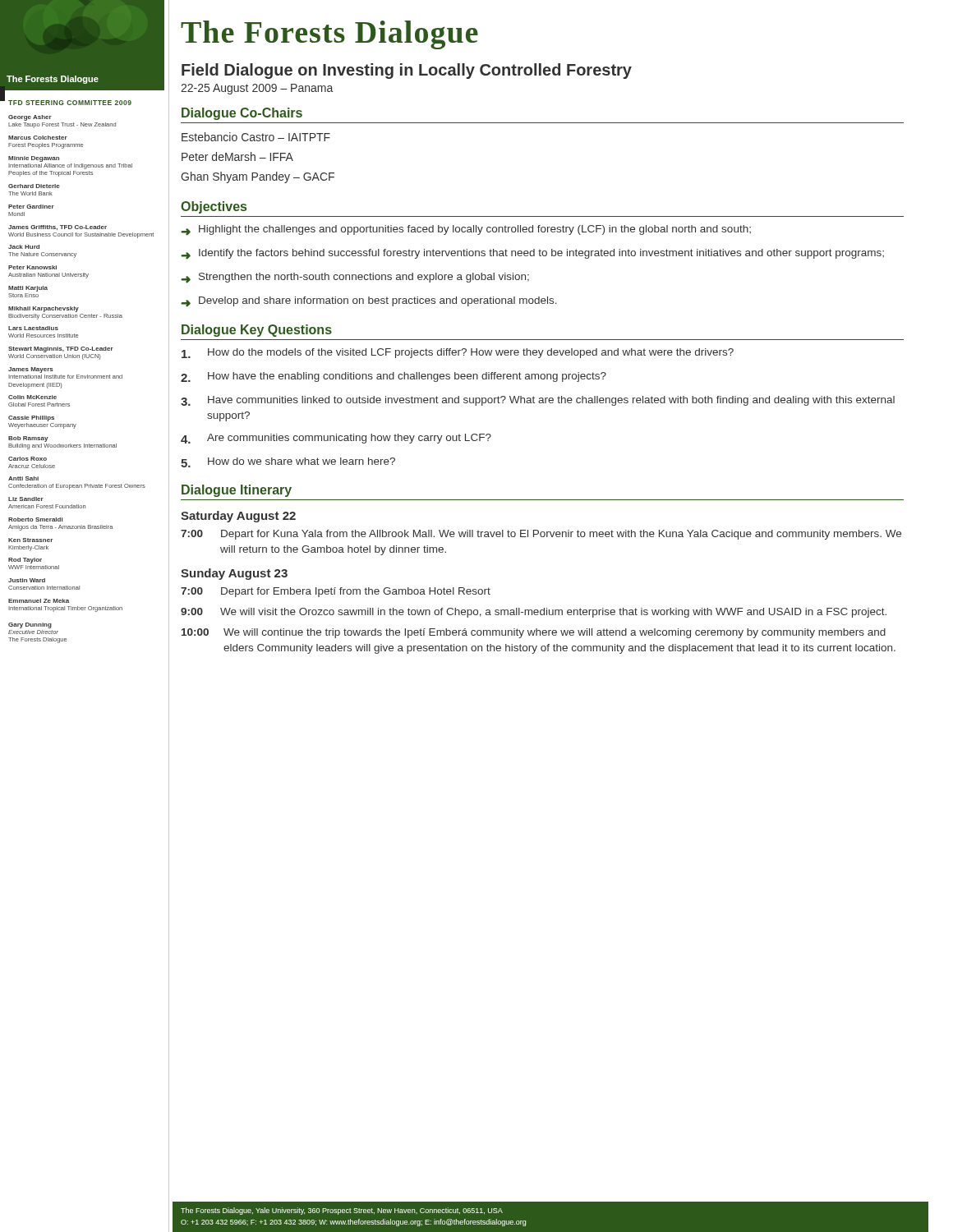Locate the text starting "Peter Gardiner Mondi"
The image size is (953, 1232).
pos(31,207)
